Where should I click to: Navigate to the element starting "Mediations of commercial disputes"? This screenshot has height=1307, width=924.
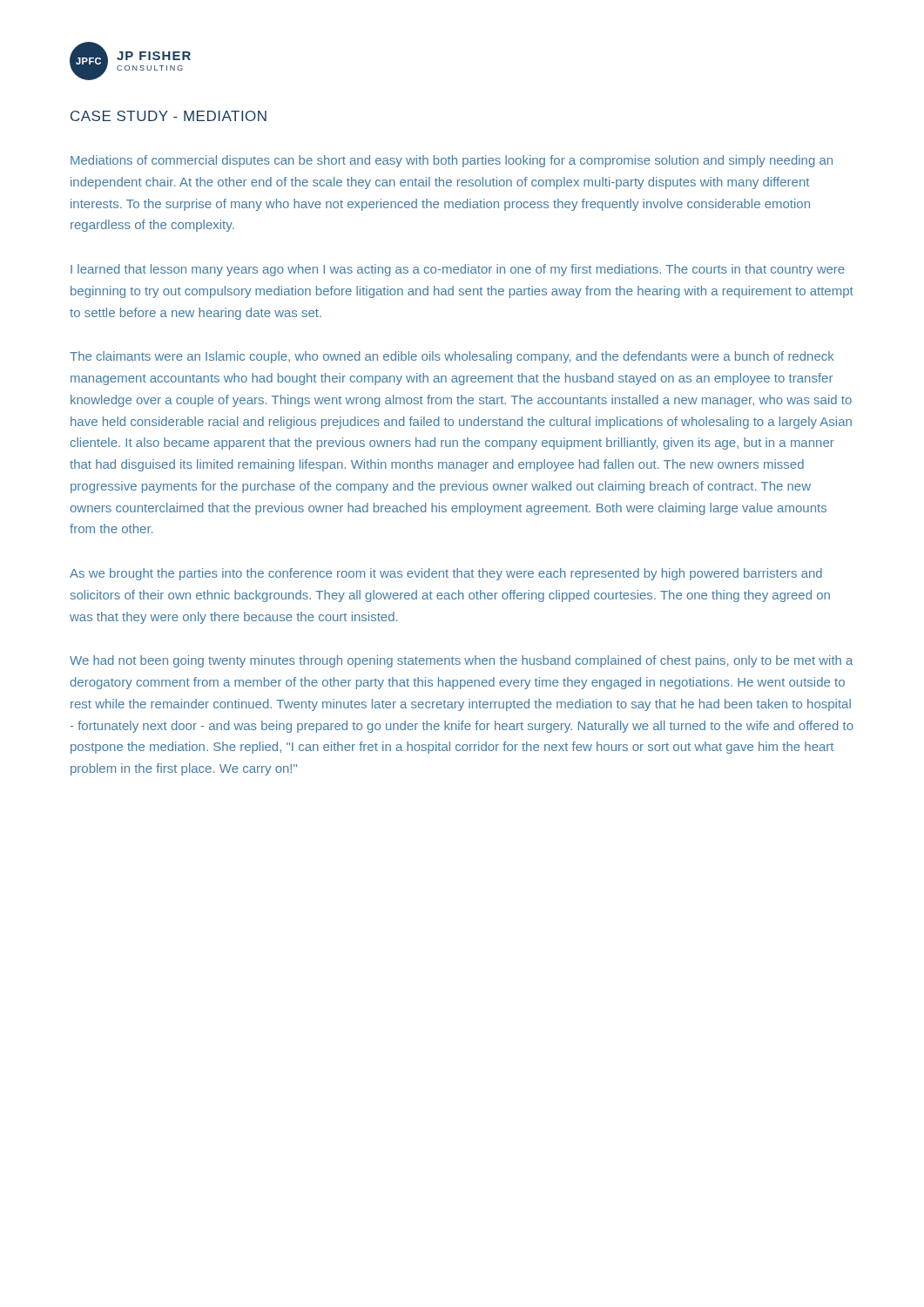(x=452, y=192)
